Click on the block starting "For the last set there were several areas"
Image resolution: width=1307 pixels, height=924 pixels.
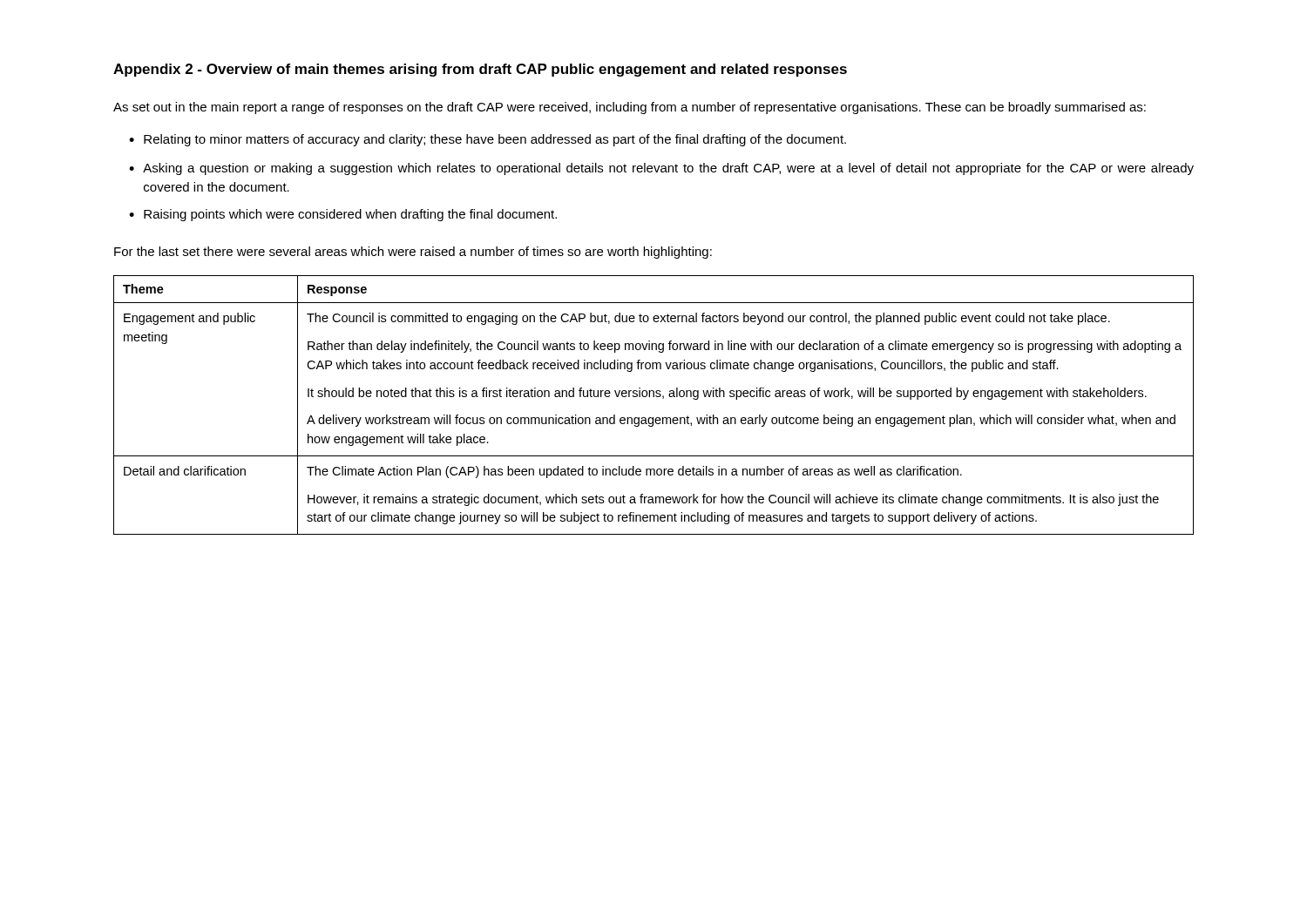pyautogui.click(x=413, y=251)
